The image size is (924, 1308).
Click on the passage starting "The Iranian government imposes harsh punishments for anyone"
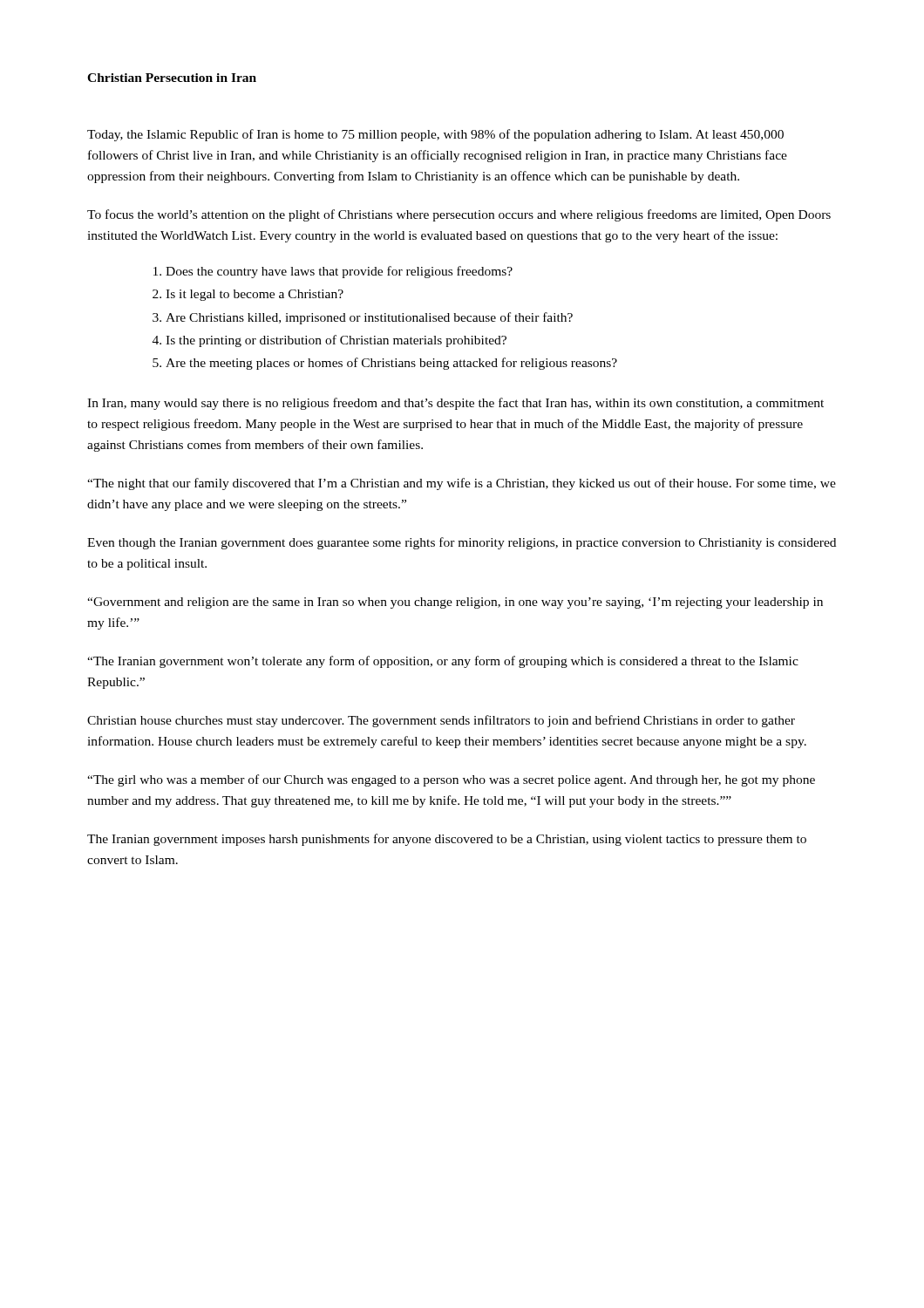(447, 849)
